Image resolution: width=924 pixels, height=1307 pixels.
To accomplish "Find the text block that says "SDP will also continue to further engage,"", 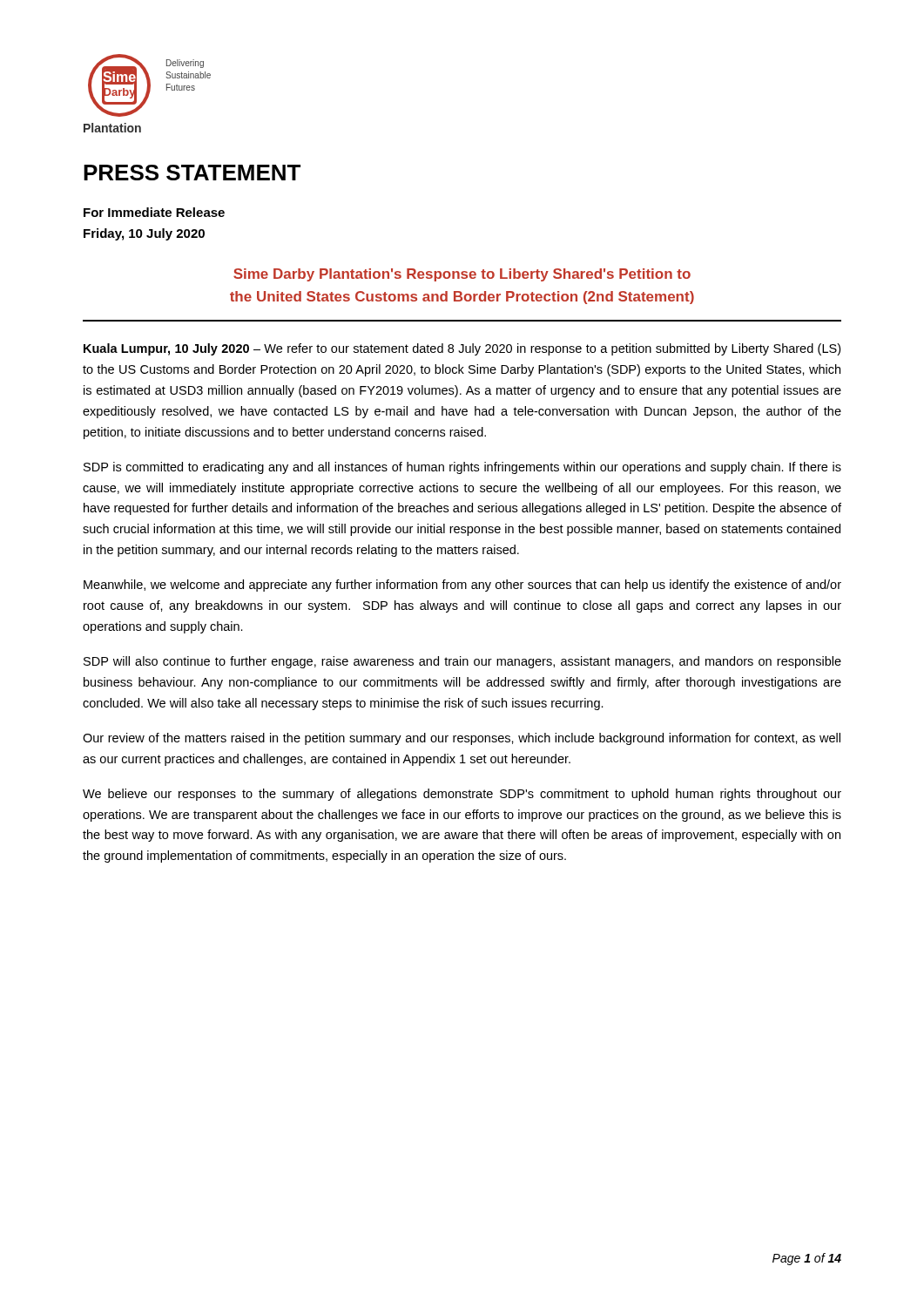I will click(462, 682).
